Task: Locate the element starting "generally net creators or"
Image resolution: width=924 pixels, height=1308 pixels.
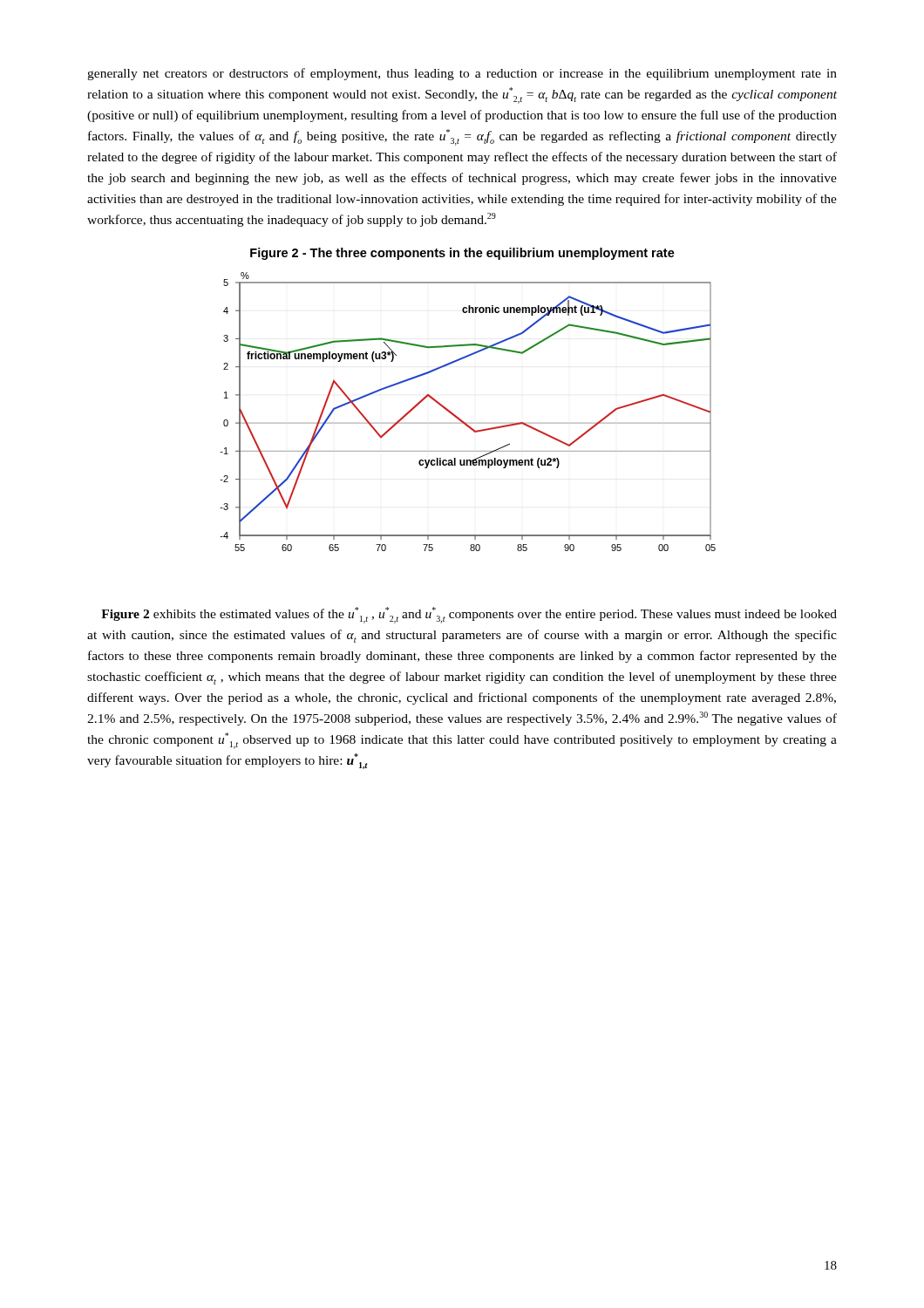Action: 462,146
